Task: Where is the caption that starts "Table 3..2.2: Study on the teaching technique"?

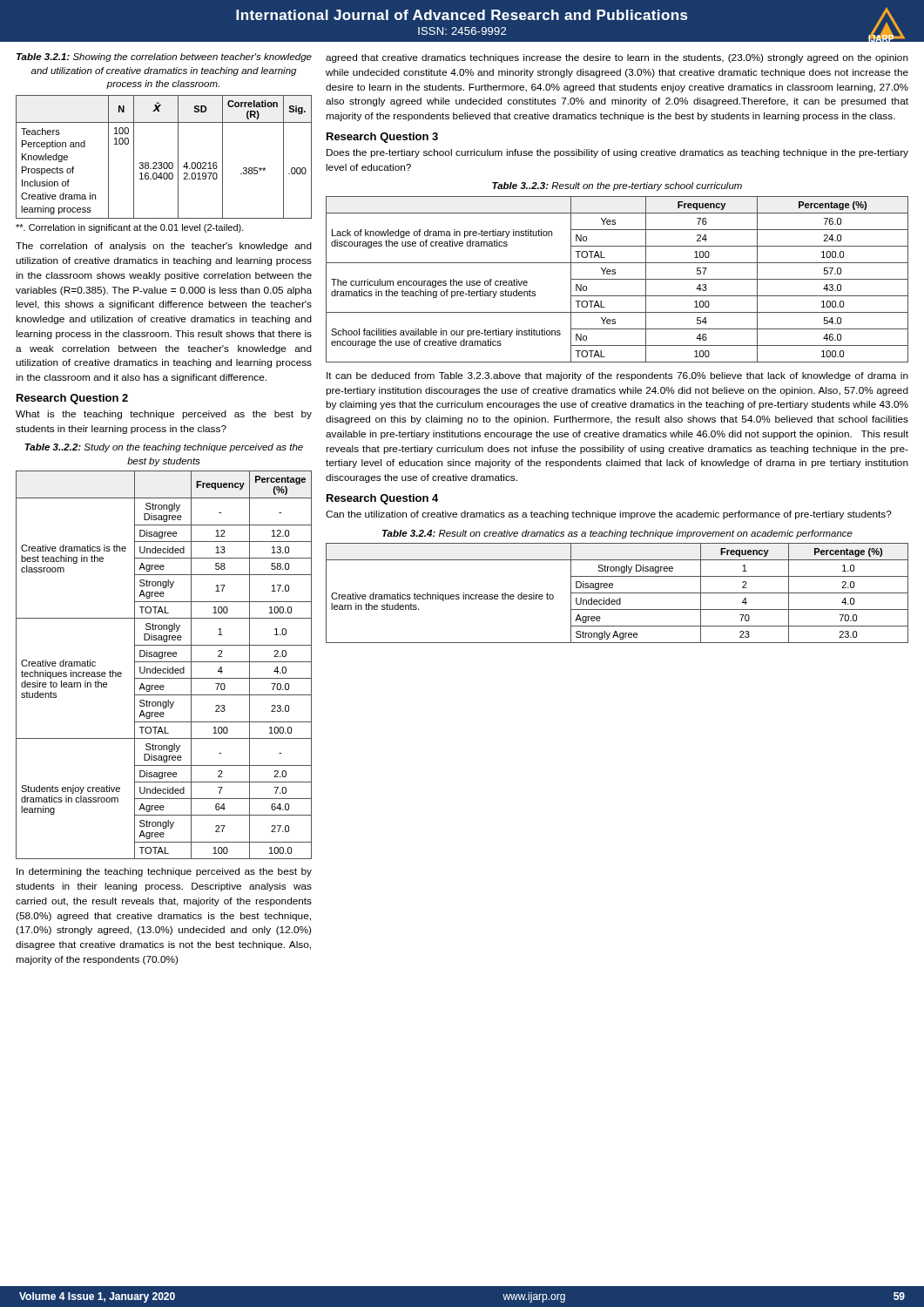Action: [164, 454]
